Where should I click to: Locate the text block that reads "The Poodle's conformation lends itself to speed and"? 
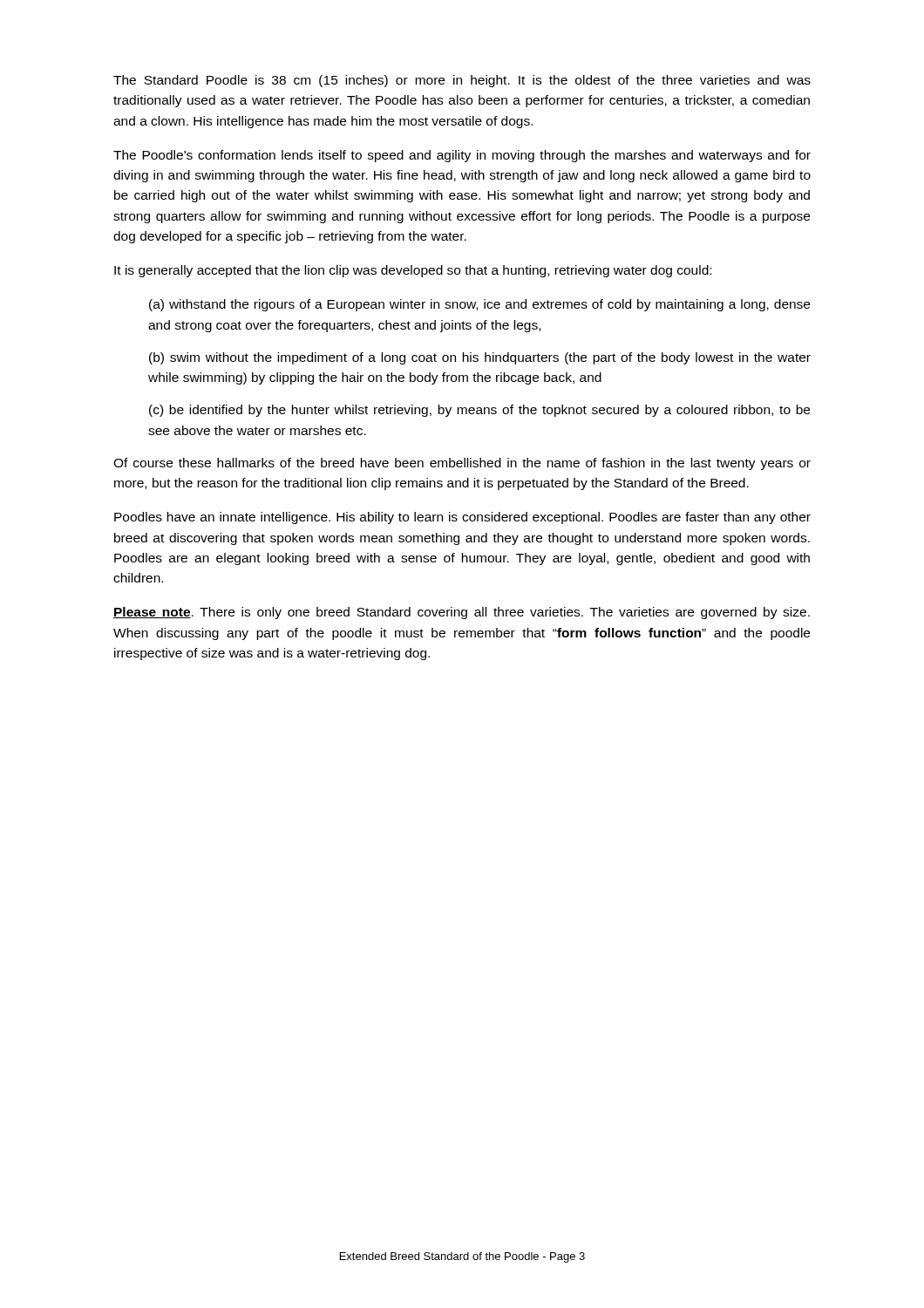(x=462, y=195)
